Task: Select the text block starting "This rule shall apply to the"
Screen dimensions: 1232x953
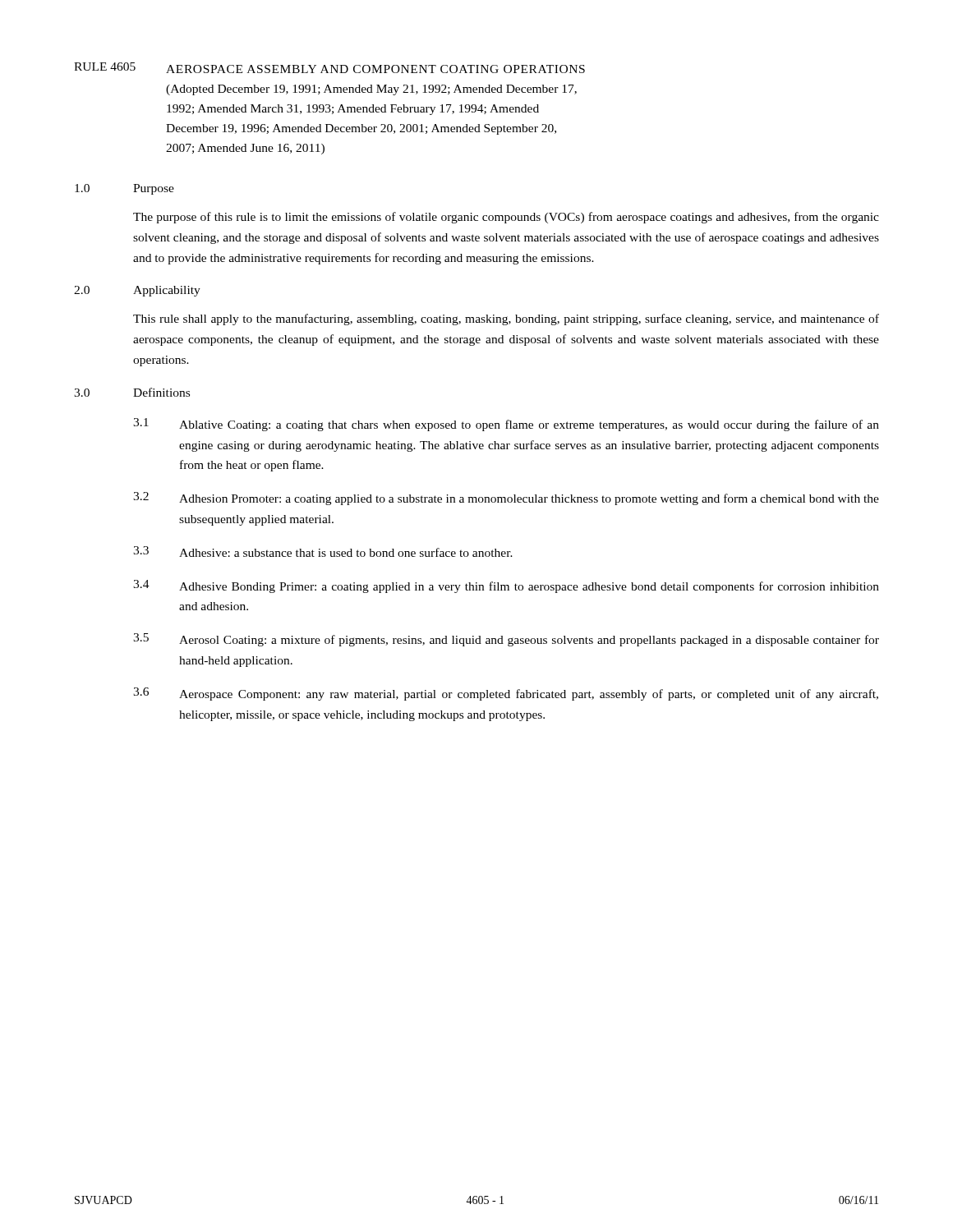Action: click(506, 339)
